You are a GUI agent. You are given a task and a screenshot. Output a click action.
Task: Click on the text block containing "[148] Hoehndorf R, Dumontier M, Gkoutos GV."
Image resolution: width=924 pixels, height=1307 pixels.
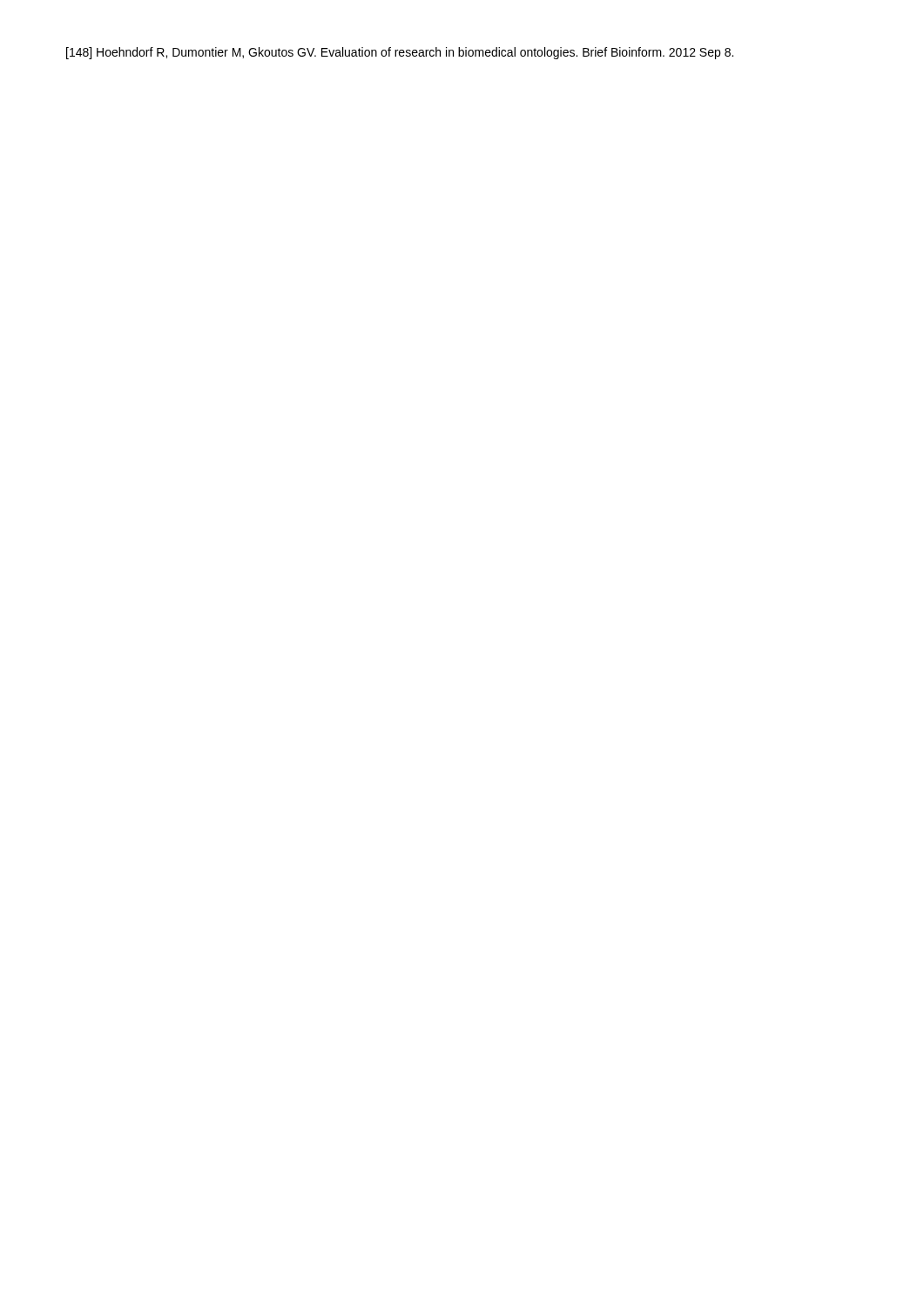click(400, 52)
